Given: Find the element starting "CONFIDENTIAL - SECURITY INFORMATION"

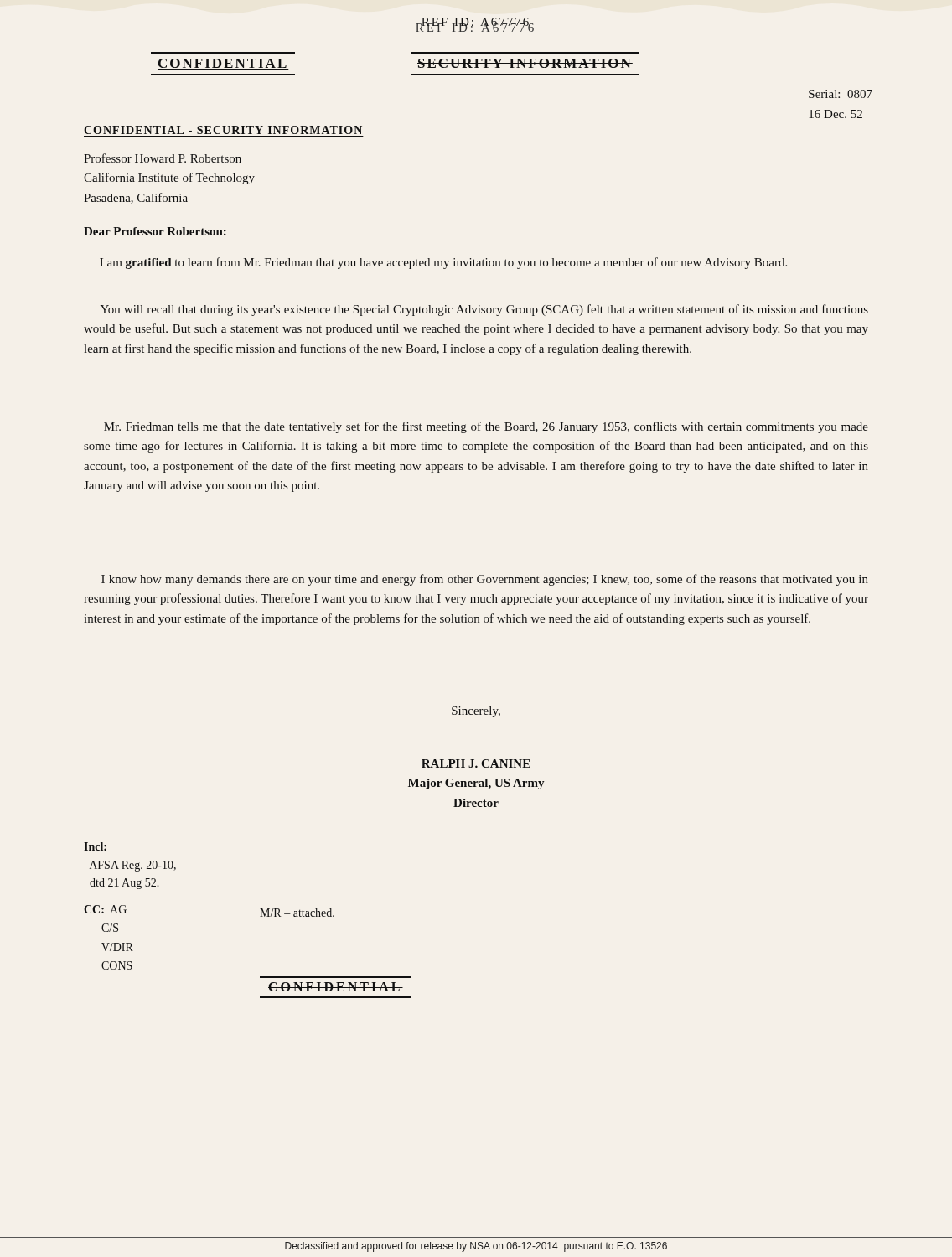Looking at the screenshot, I should [x=223, y=130].
